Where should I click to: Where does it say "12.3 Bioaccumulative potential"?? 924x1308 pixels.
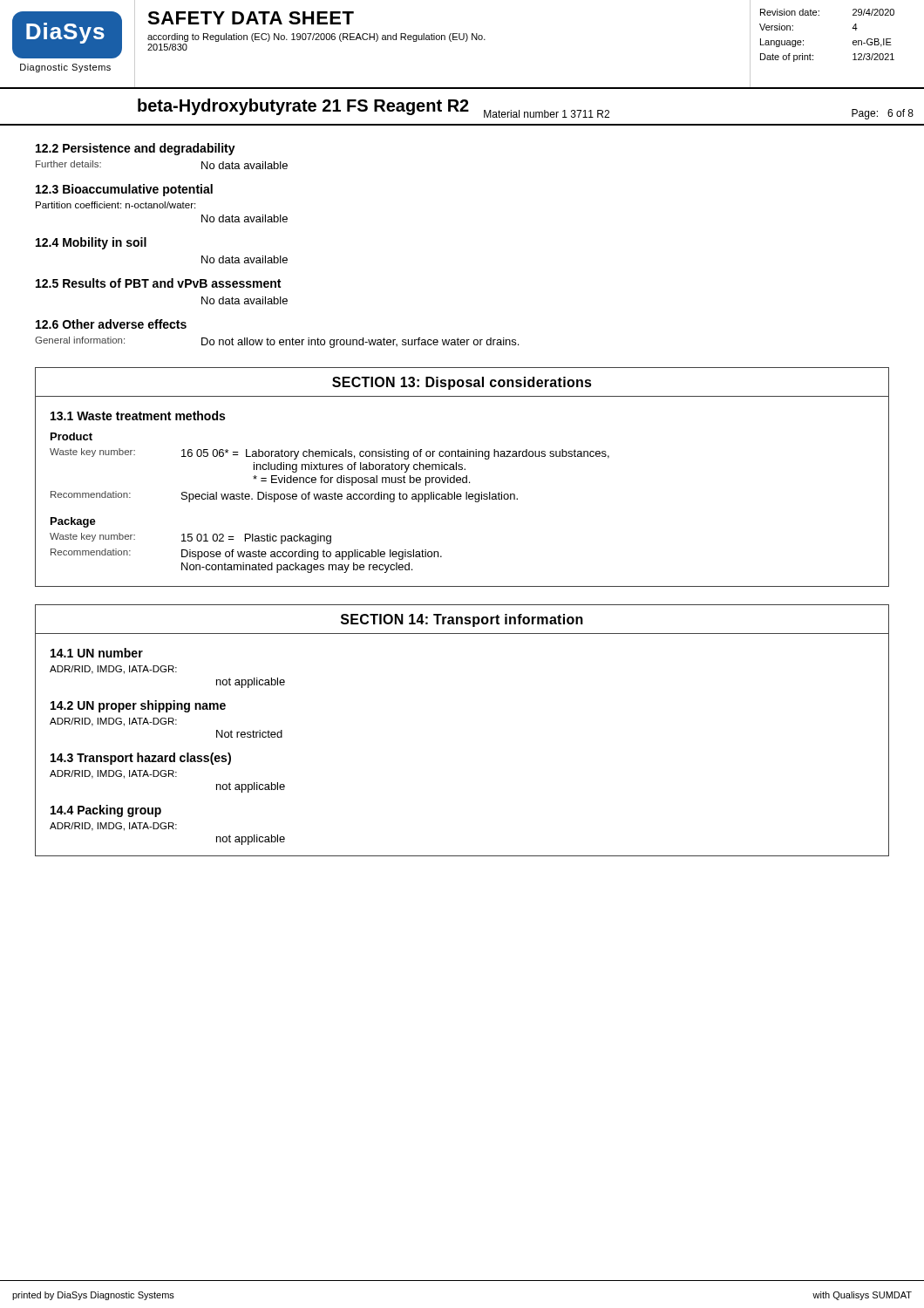(124, 189)
